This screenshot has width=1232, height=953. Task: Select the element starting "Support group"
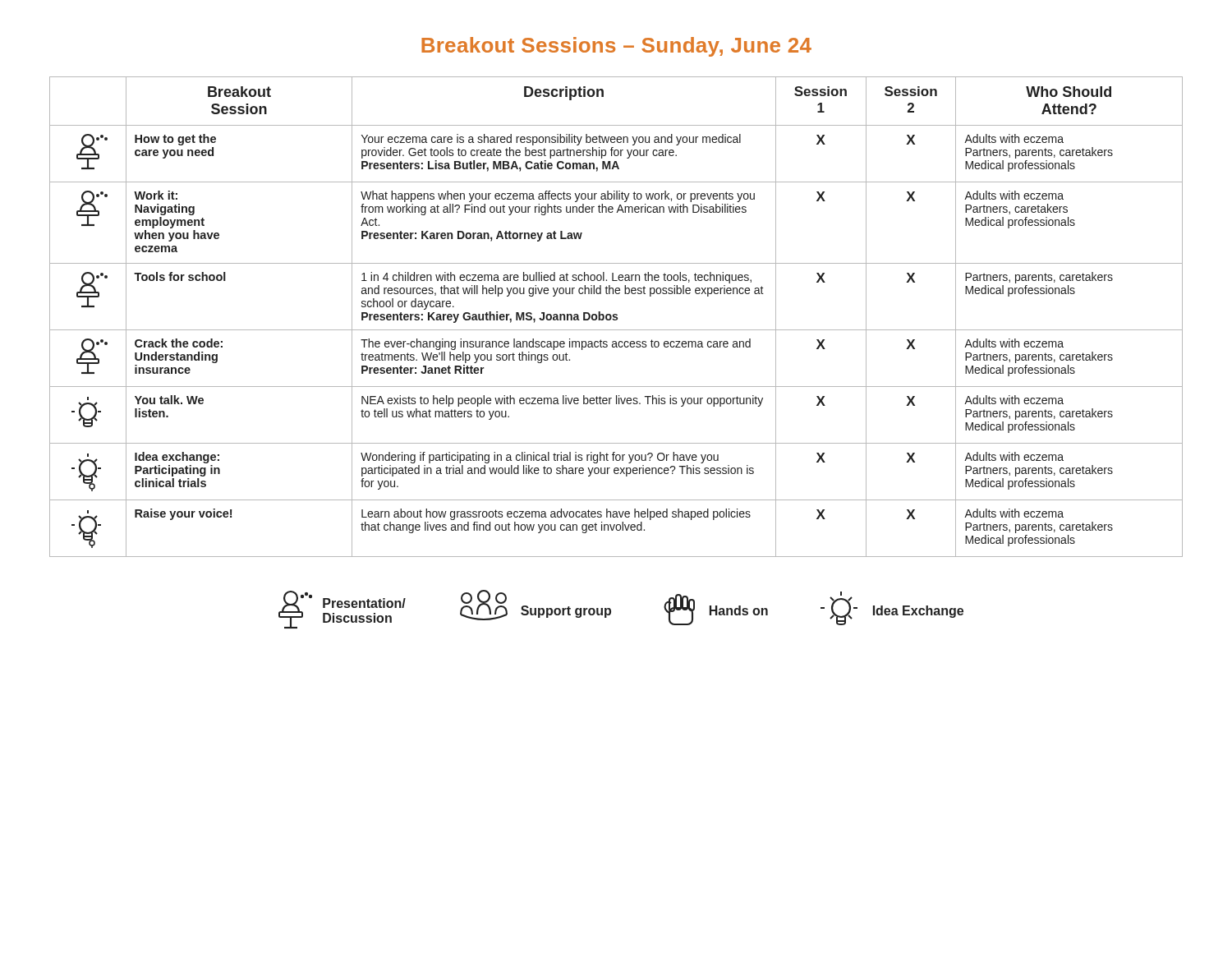(x=566, y=611)
